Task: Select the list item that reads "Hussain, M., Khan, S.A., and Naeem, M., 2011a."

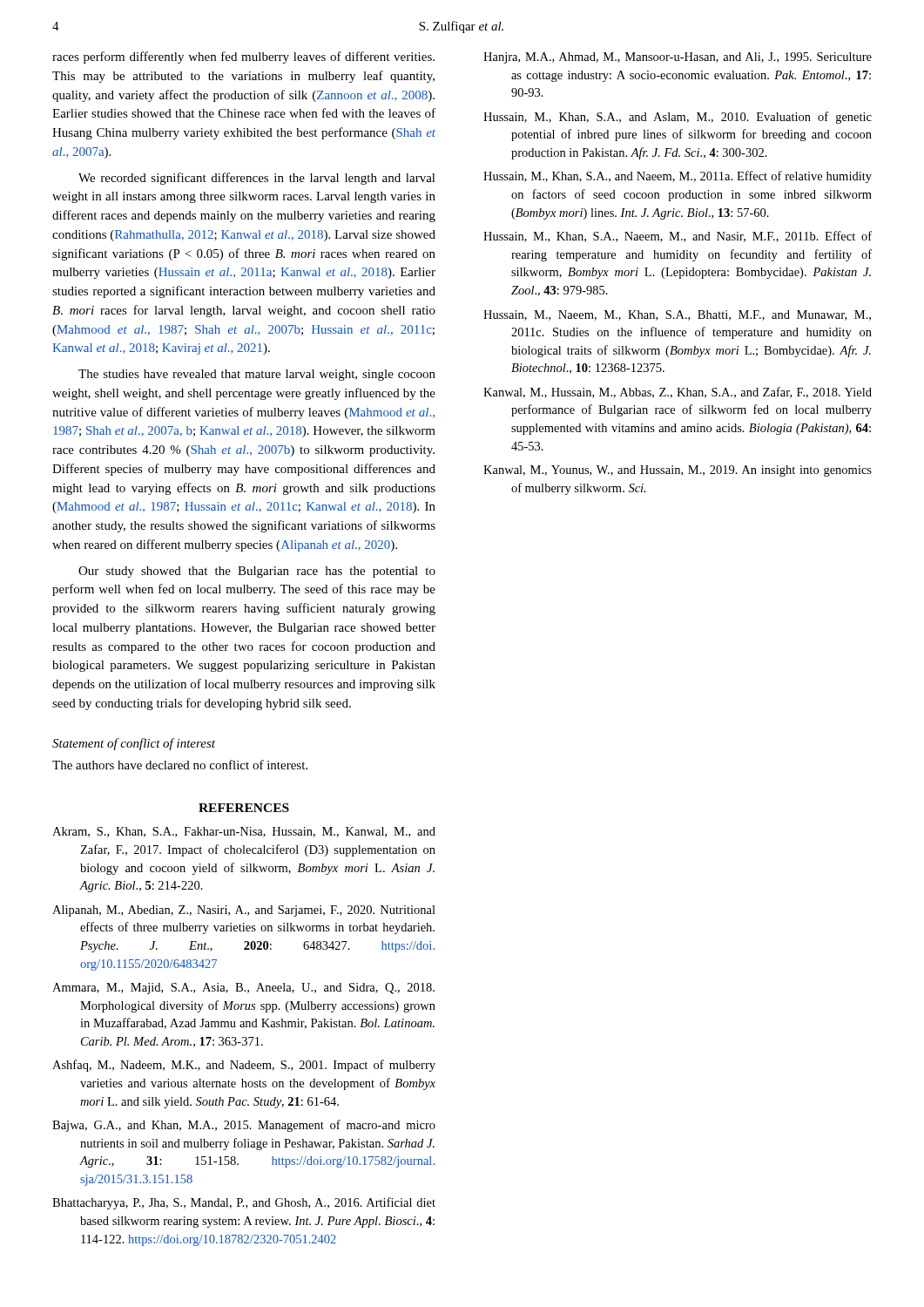Action: (678, 194)
